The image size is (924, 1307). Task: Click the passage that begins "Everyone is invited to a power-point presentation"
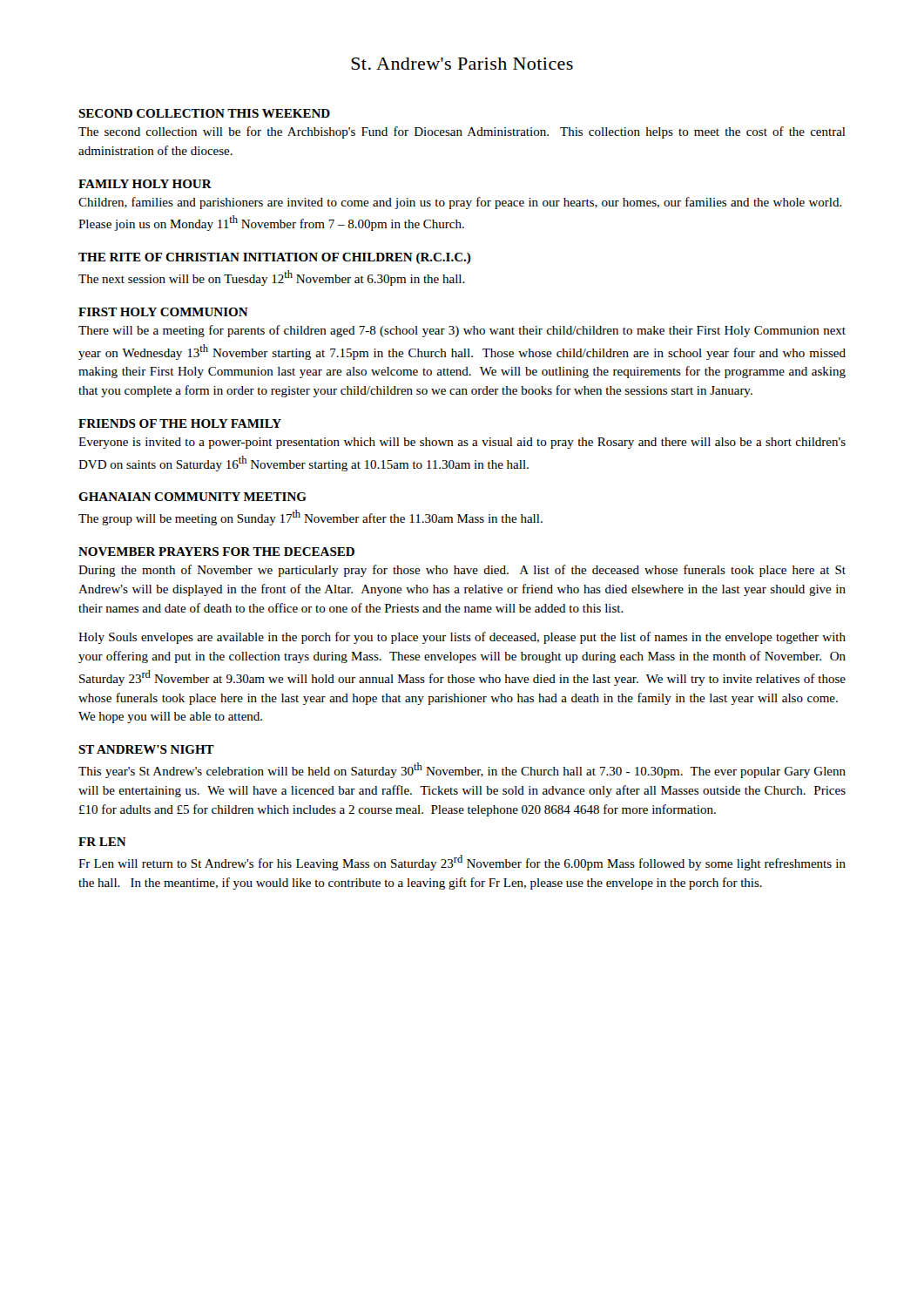pyautogui.click(x=462, y=454)
